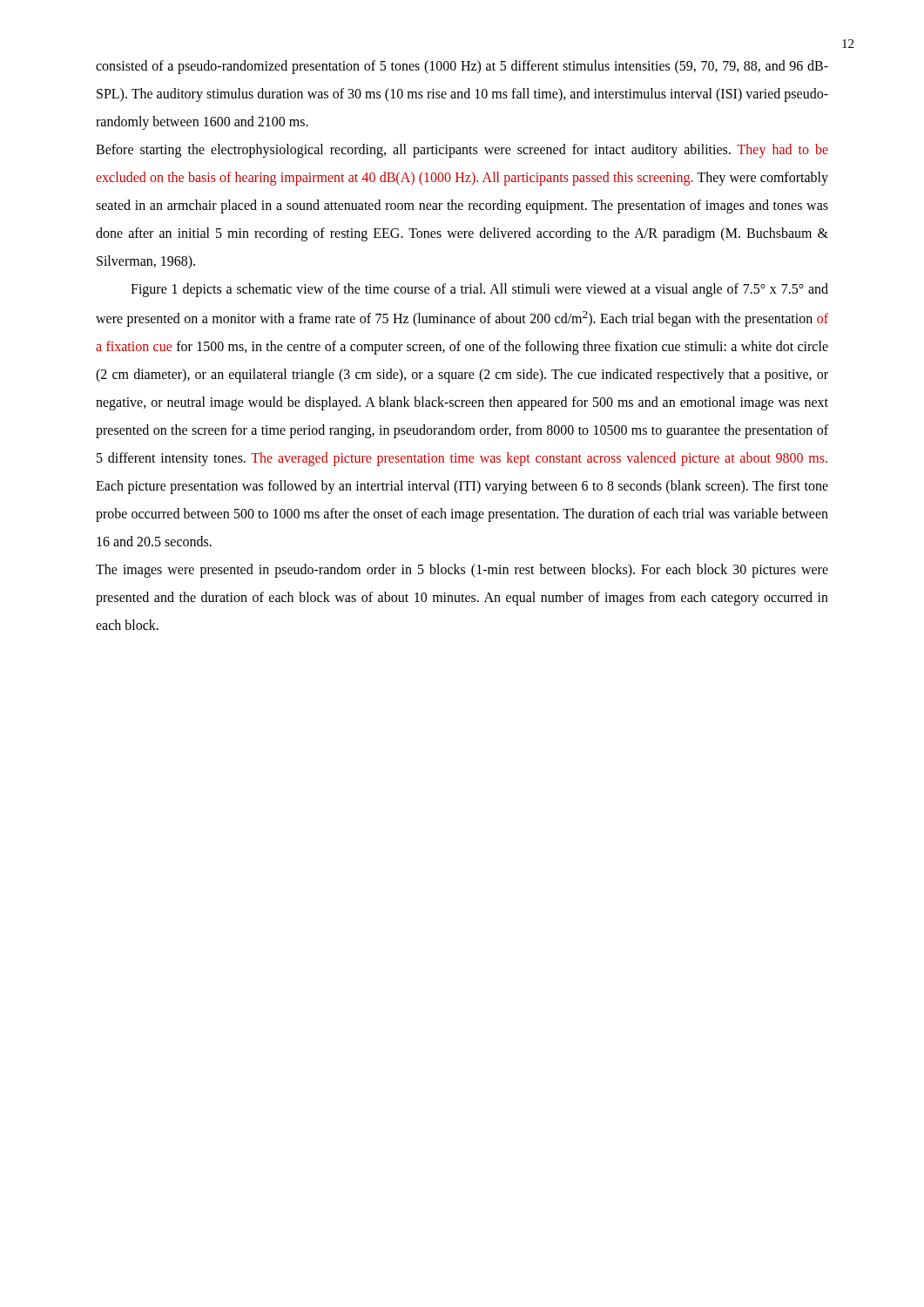924x1307 pixels.
Task: Locate the text starting "Figure 1 depicts a schematic view of the"
Action: [x=462, y=415]
